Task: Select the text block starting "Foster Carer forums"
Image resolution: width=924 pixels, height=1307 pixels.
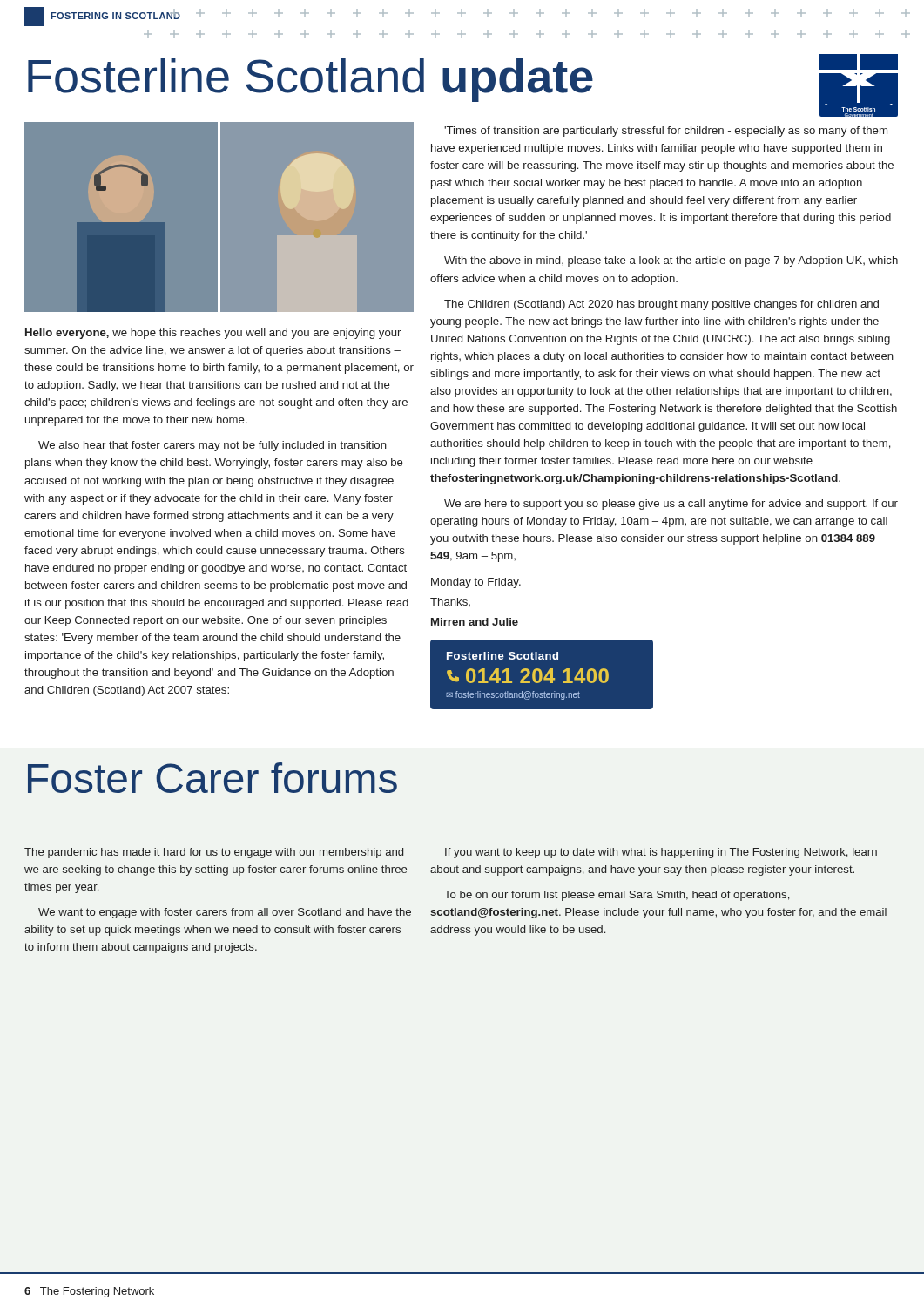Action: pos(286,779)
